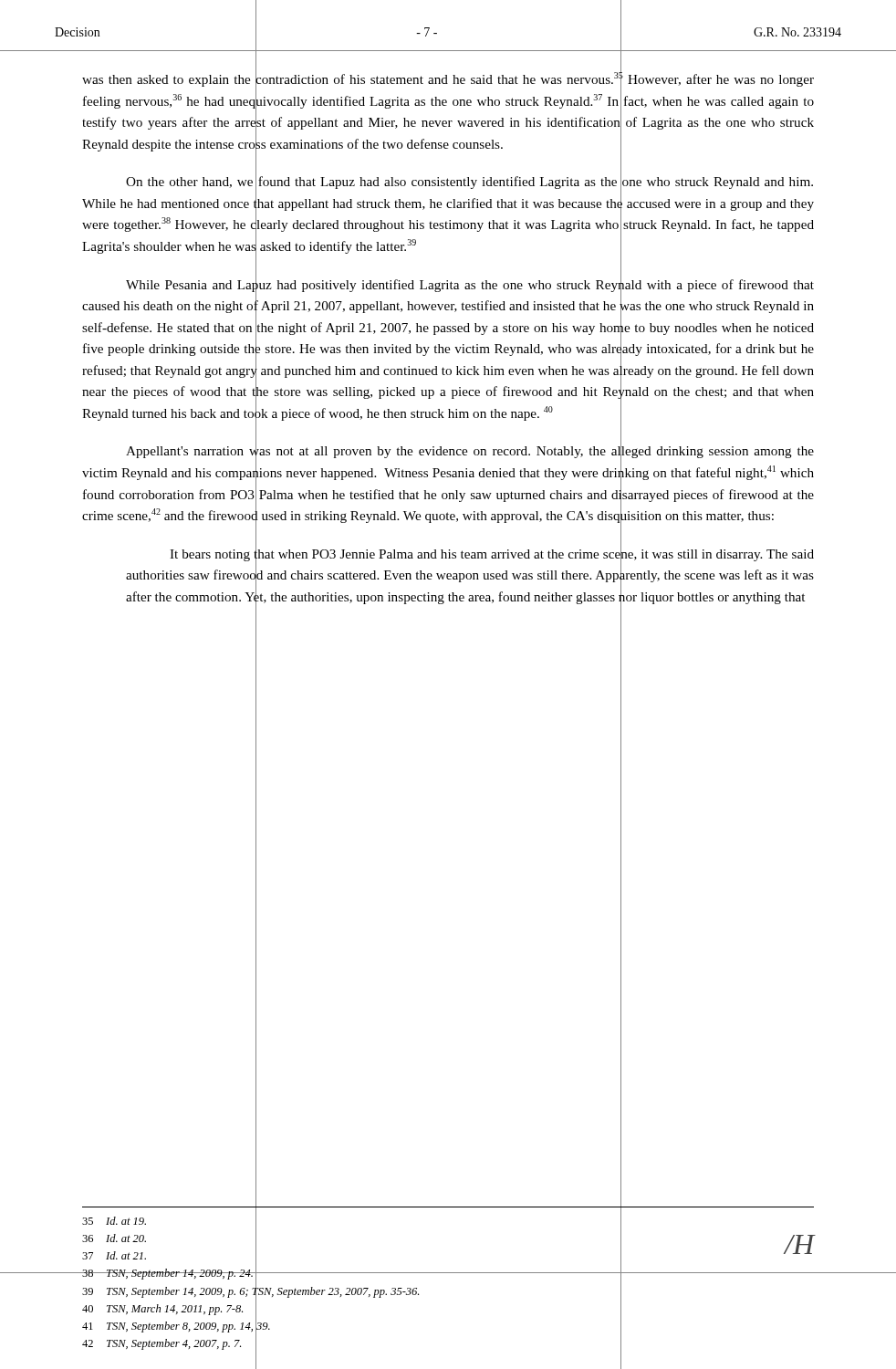Image resolution: width=896 pixels, height=1369 pixels.
Task: Find the passage starting "37 Id. at 21."
Action: (112, 1255)
